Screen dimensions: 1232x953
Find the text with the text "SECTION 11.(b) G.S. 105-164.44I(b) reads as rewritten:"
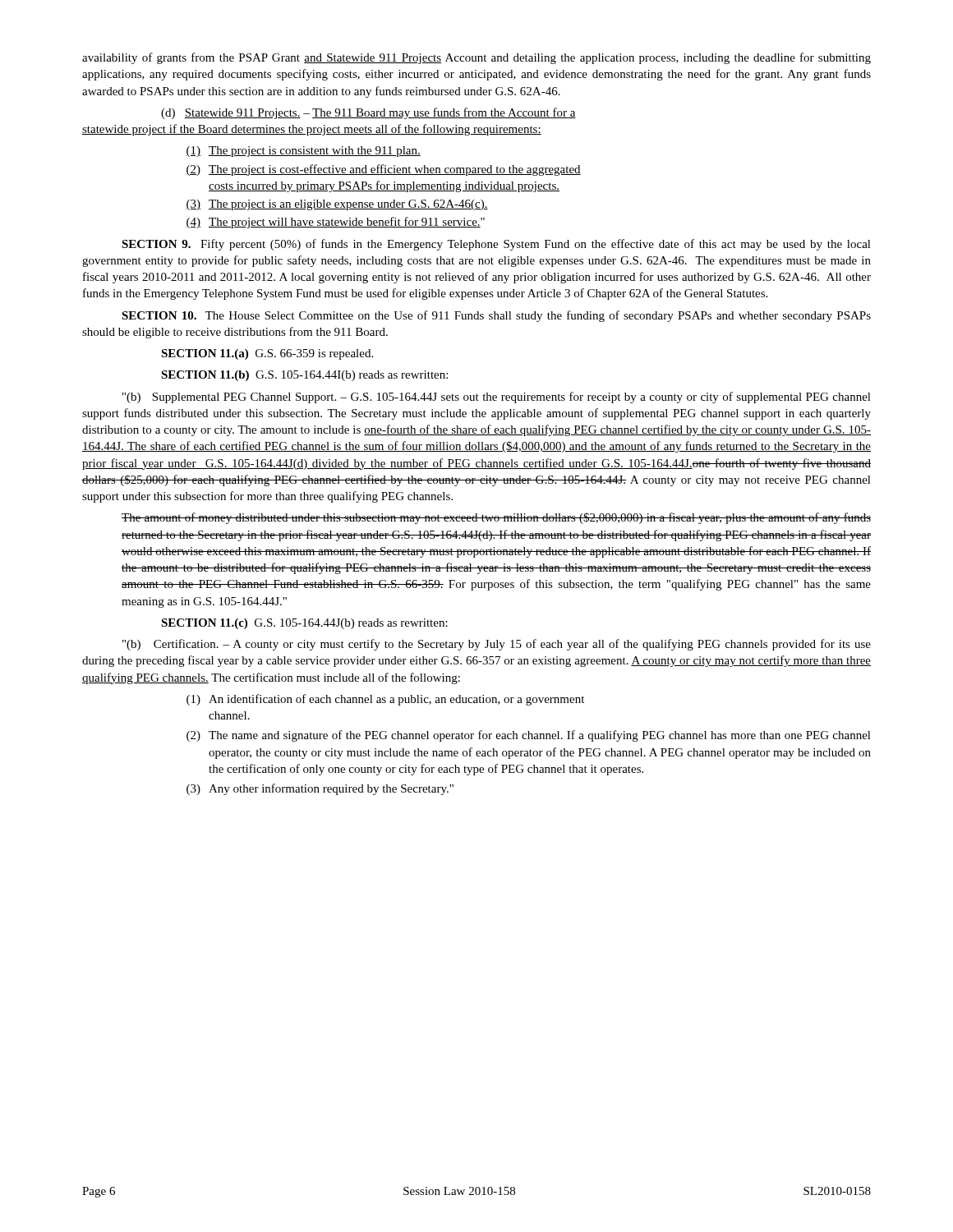[305, 375]
